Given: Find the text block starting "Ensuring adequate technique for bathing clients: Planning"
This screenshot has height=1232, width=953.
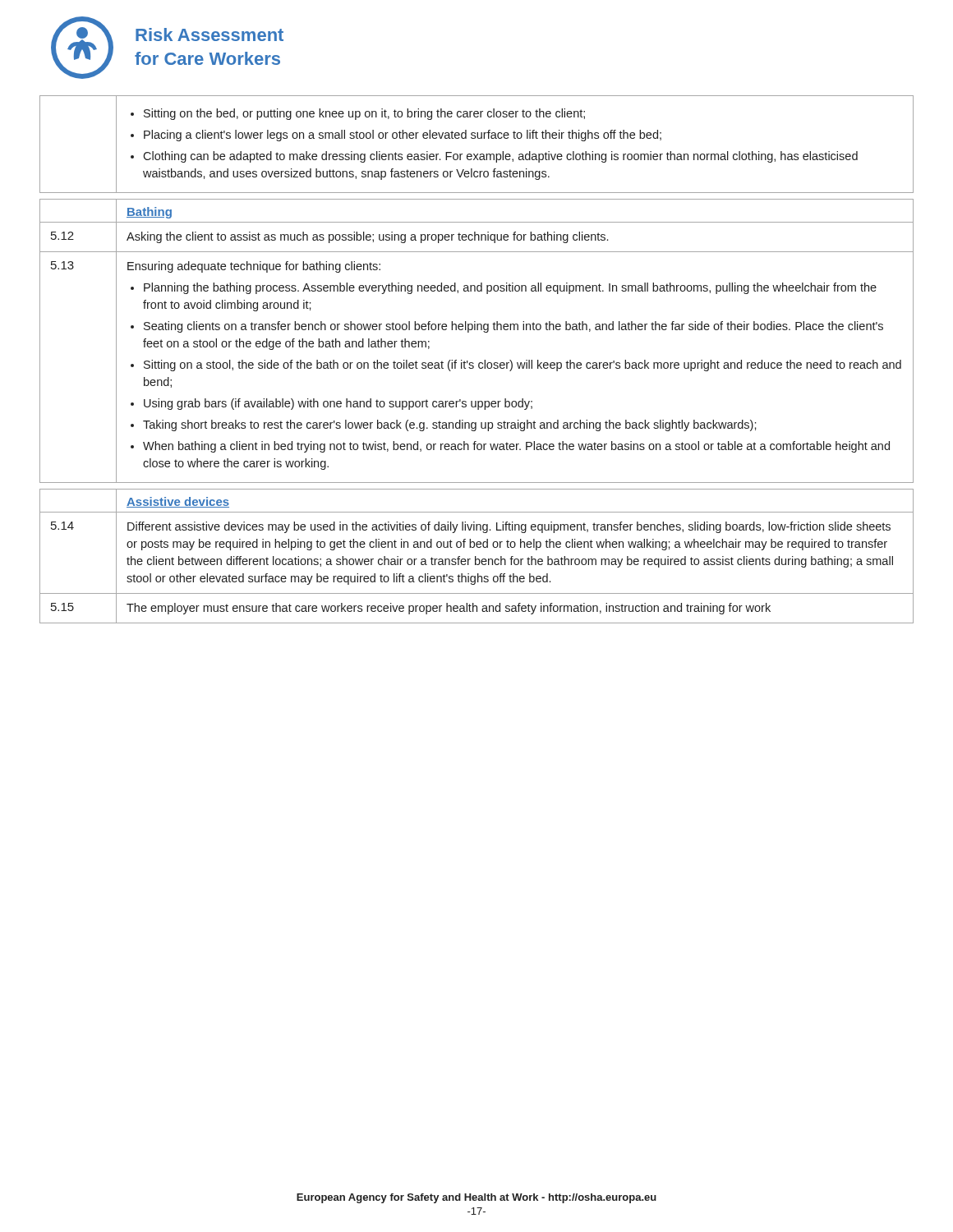Looking at the screenshot, I should pyautogui.click(x=515, y=365).
